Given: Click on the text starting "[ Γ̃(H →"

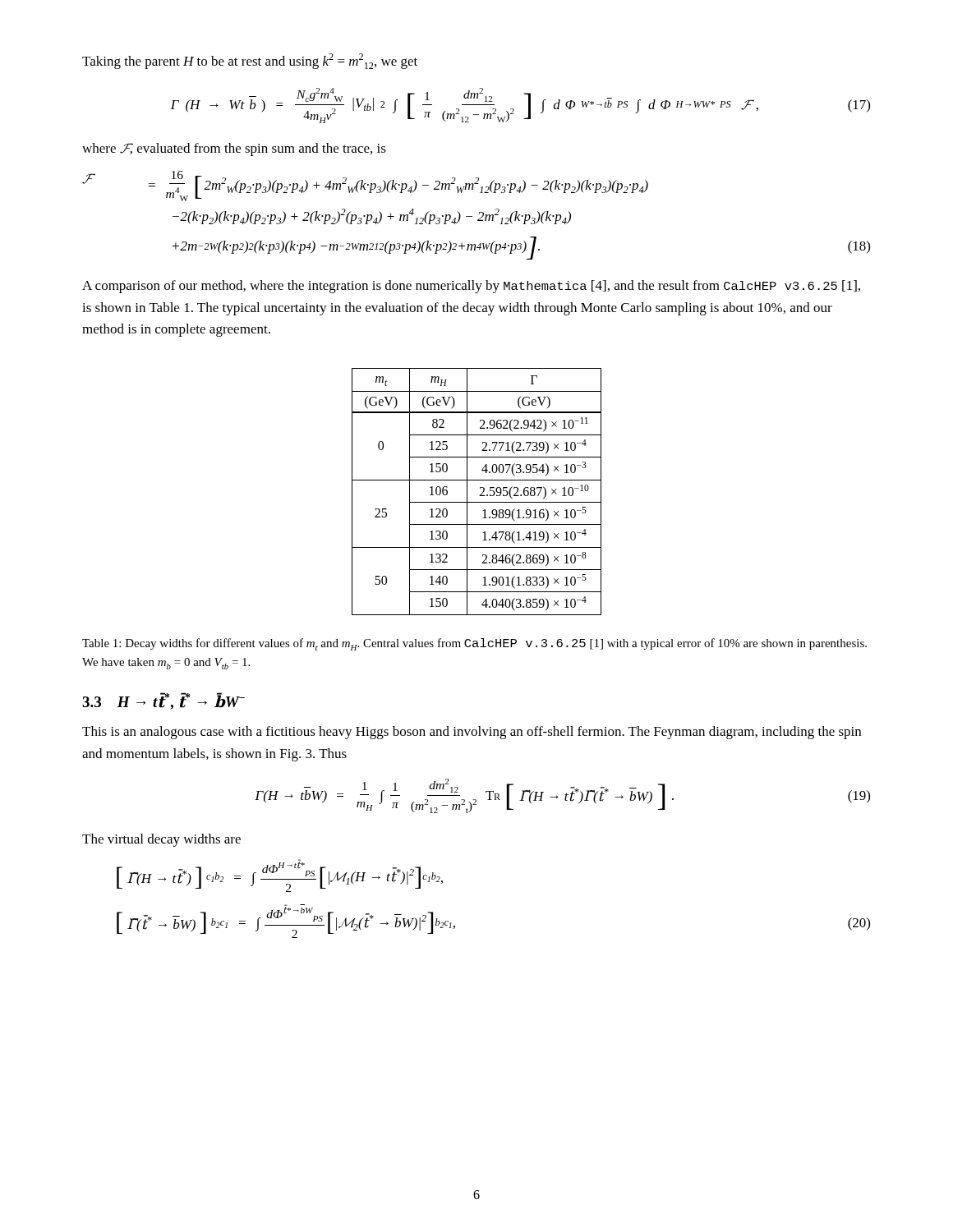Looking at the screenshot, I should (280, 876).
